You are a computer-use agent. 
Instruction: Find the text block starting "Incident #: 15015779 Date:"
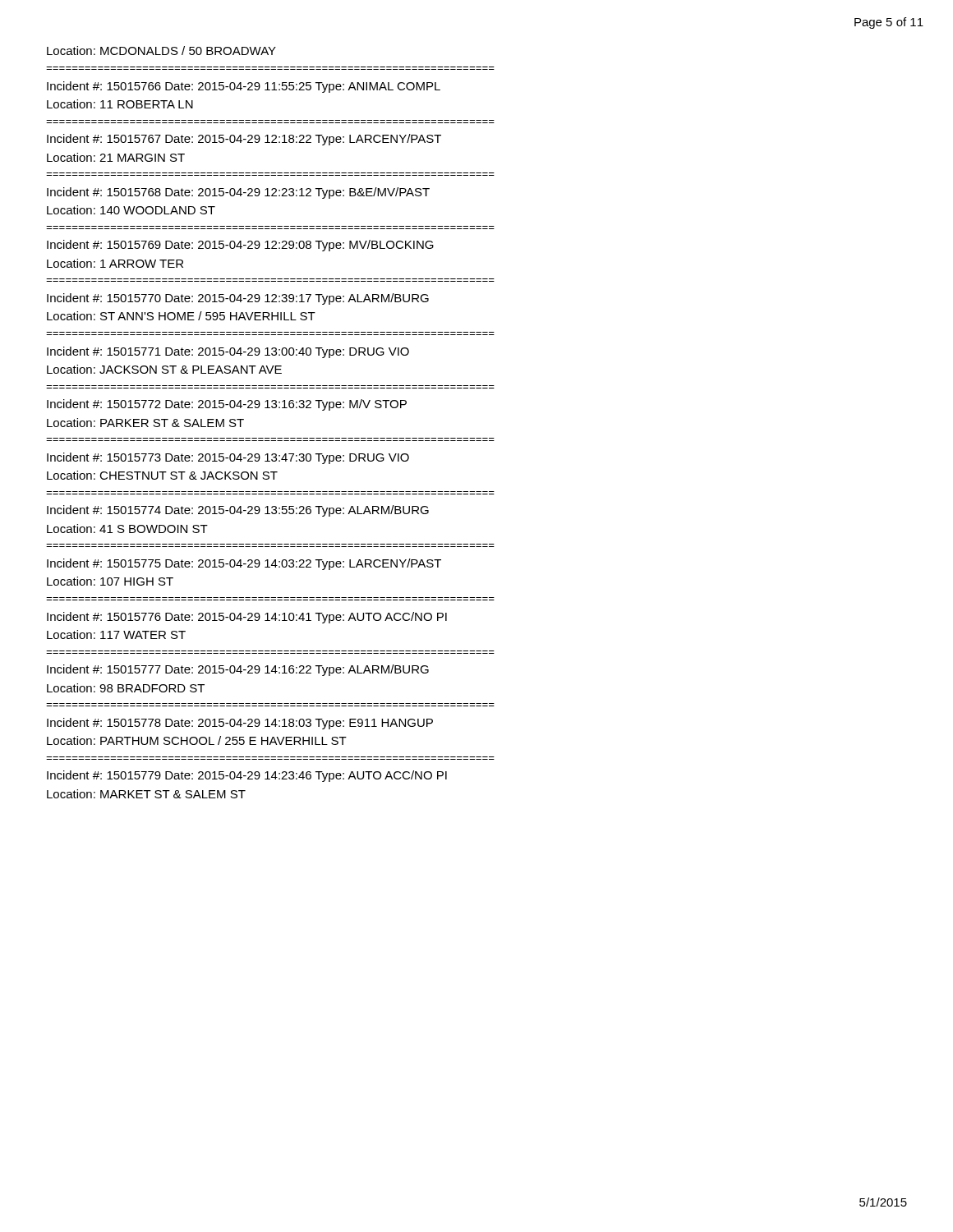click(247, 776)
